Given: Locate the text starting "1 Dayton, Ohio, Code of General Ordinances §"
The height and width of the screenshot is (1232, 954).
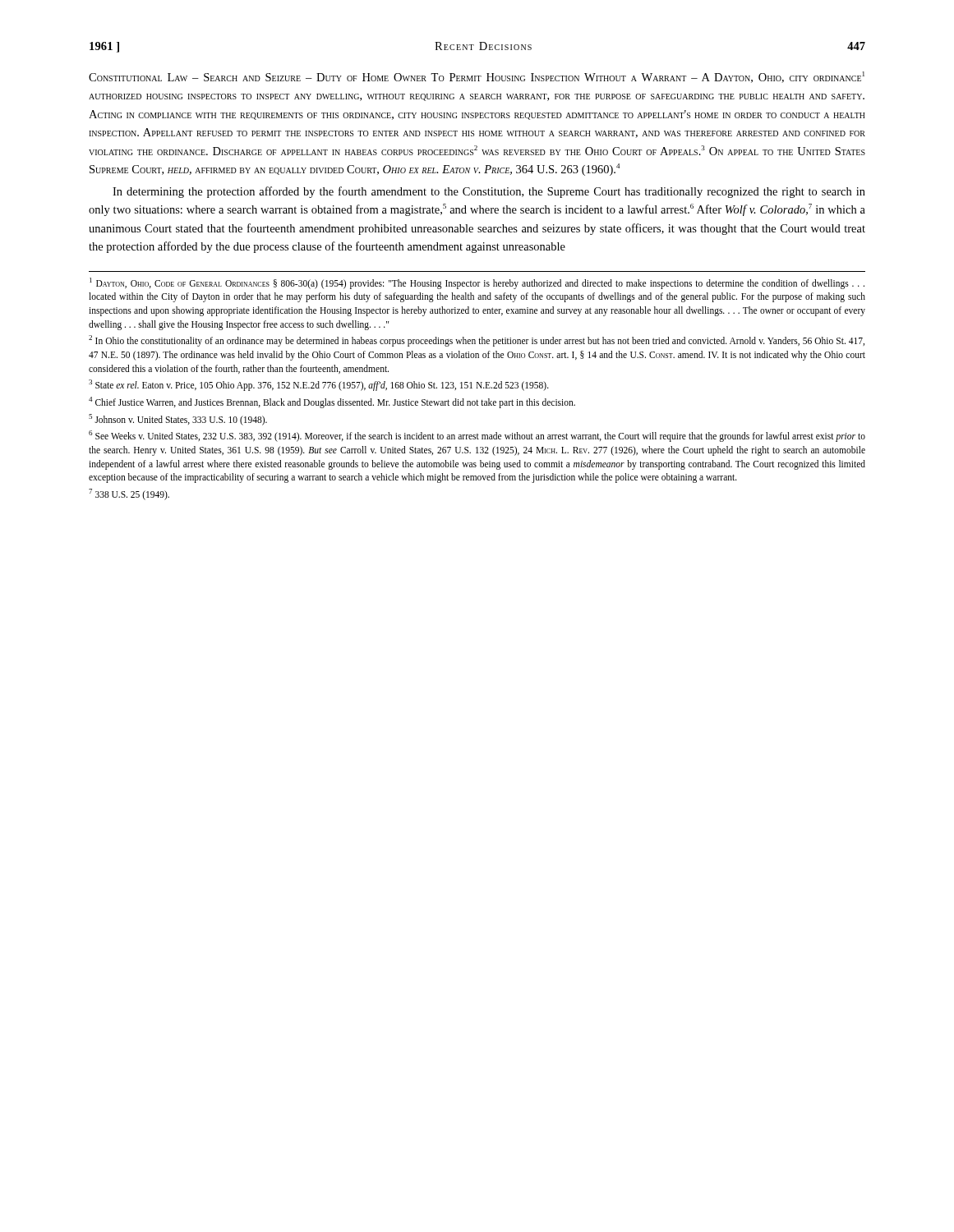Looking at the screenshot, I should pyautogui.click(x=477, y=389).
